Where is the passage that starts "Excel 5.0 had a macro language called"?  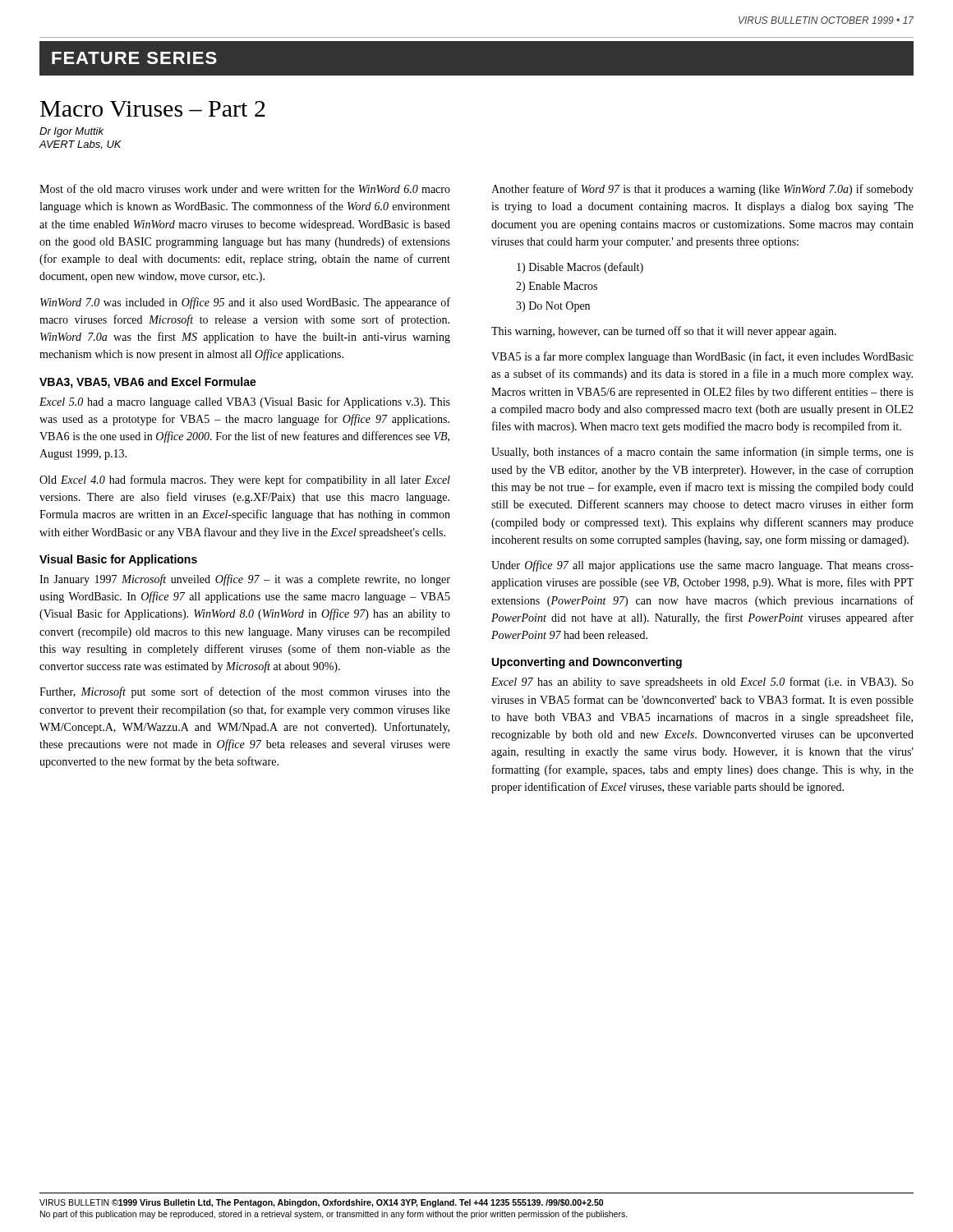245,428
